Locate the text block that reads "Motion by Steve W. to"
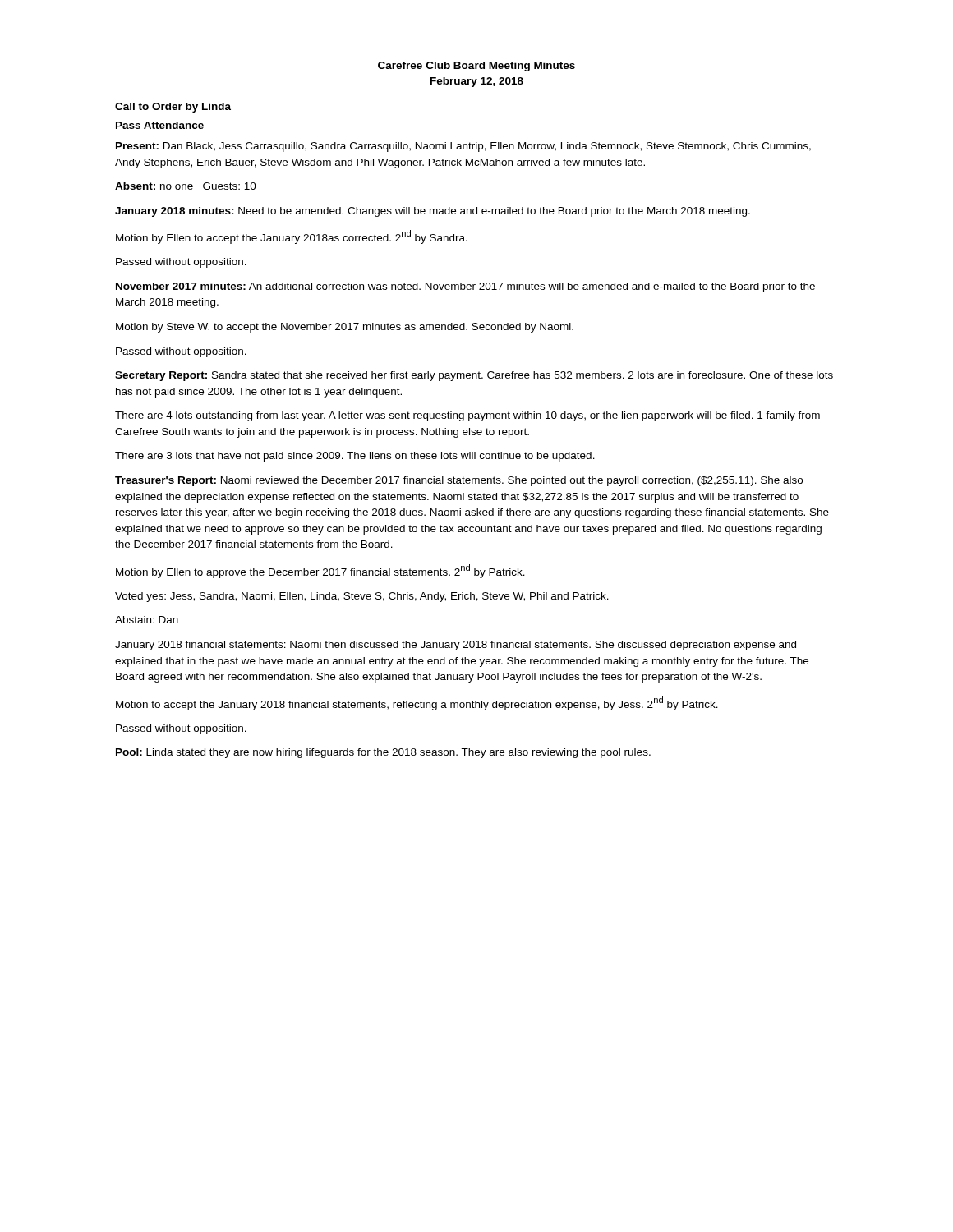The width and height of the screenshot is (953, 1232). tap(345, 326)
